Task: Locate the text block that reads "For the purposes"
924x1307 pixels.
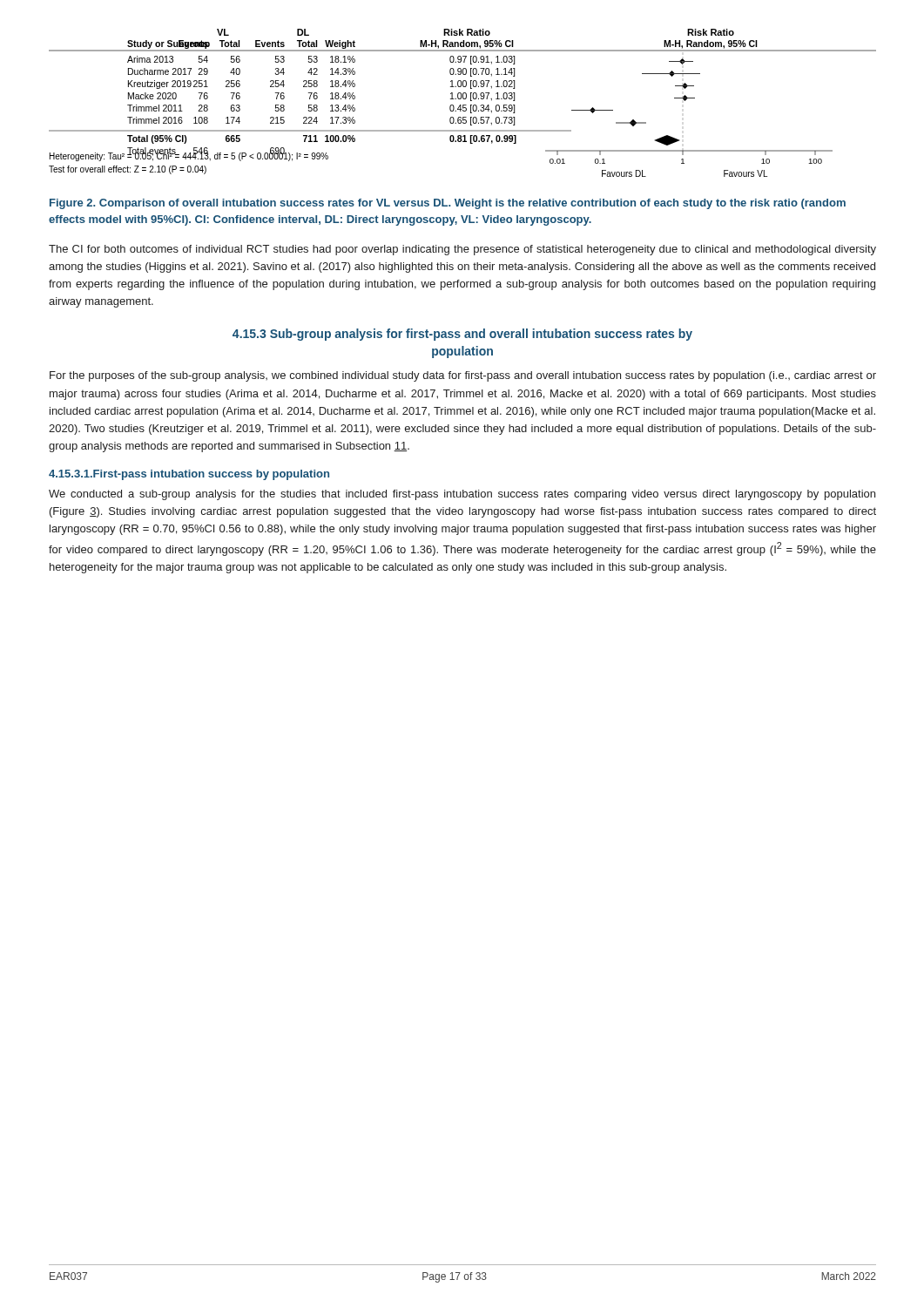Action: [x=462, y=411]
